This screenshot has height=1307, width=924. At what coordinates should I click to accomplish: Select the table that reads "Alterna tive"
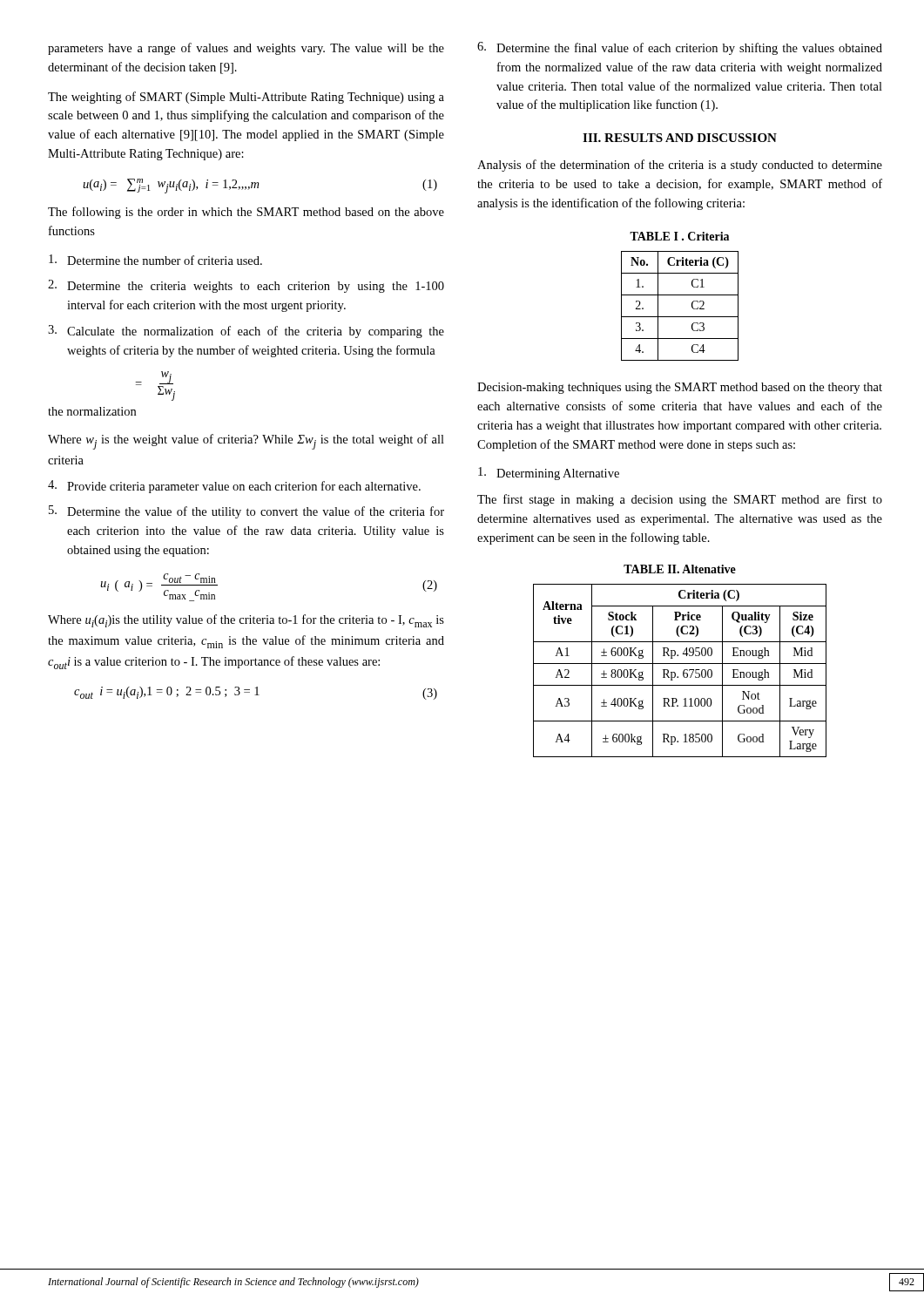tap(680, 671)
